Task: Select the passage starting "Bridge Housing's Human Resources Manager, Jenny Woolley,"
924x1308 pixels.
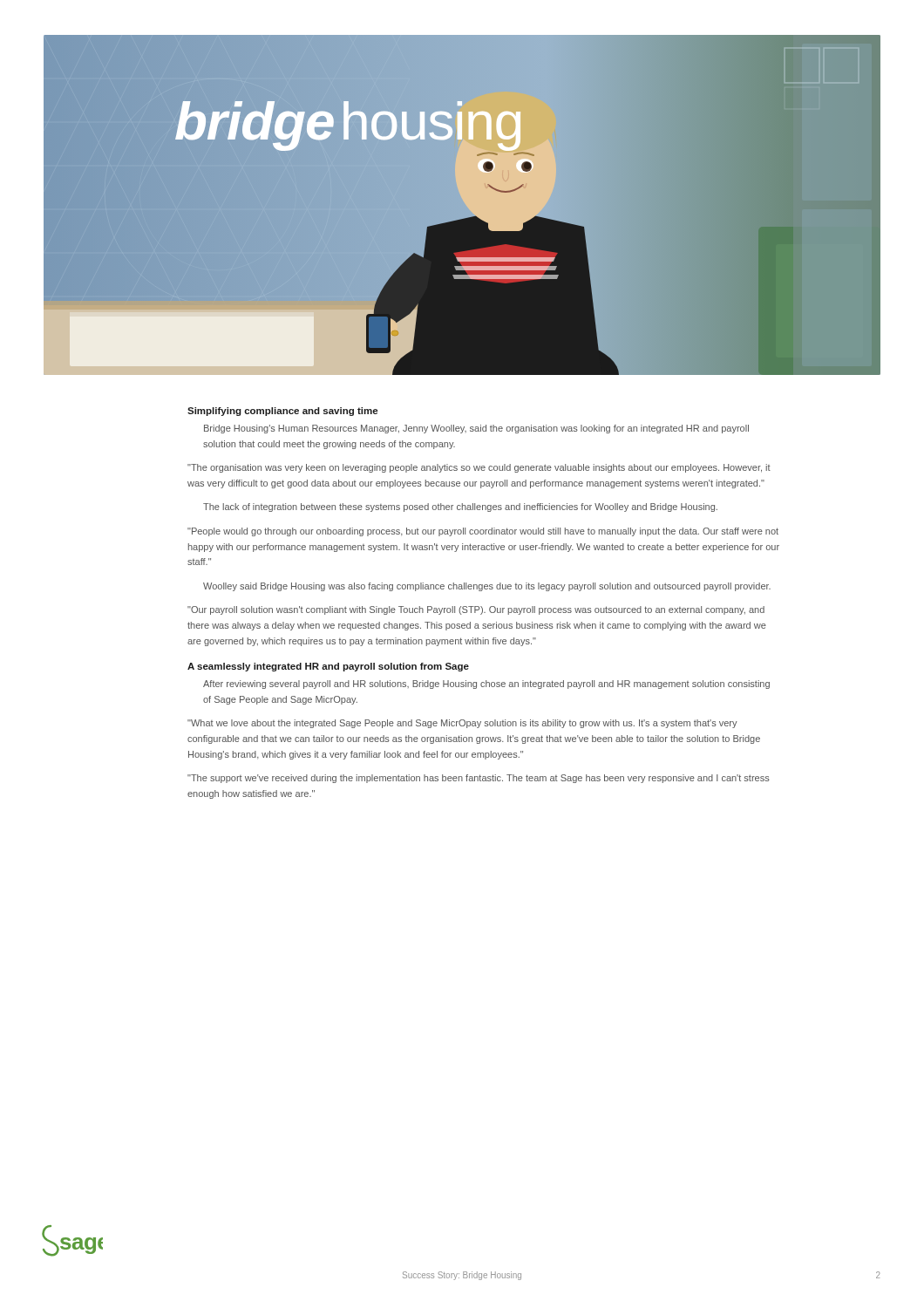Action: (476, 436)
